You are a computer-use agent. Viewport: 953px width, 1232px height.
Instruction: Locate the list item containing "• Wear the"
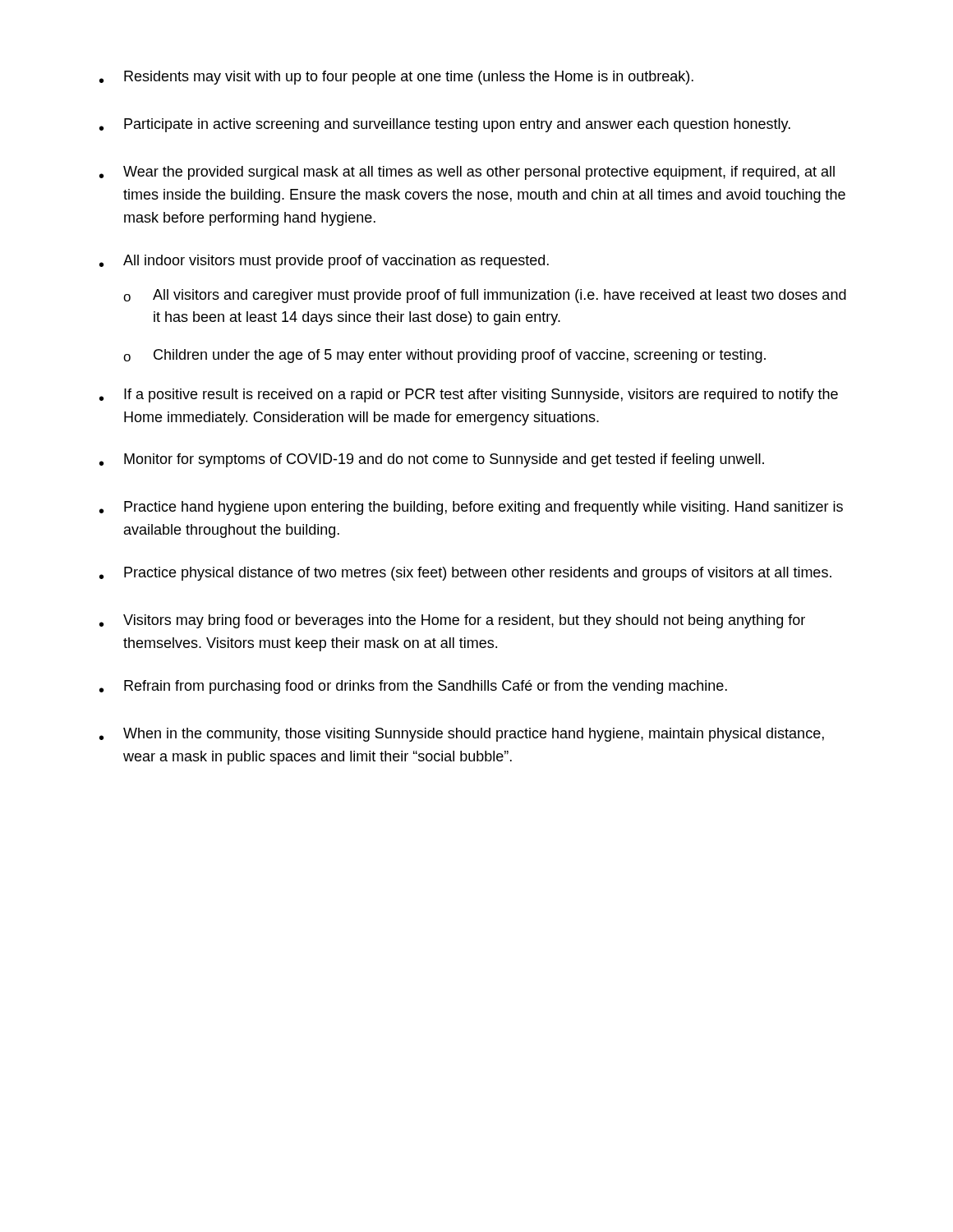click(476, 195)
